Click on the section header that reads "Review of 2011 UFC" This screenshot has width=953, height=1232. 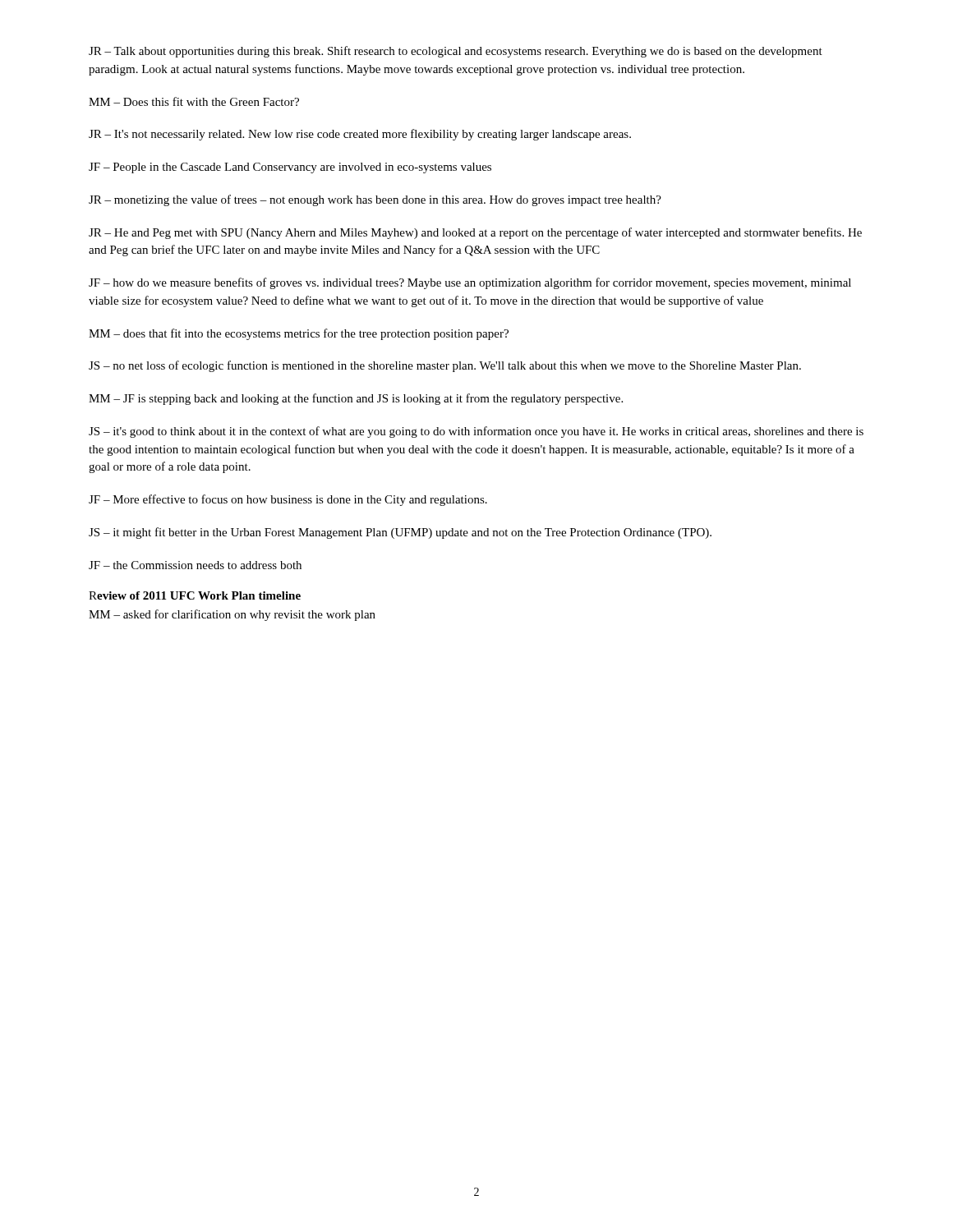pos(195,596)
